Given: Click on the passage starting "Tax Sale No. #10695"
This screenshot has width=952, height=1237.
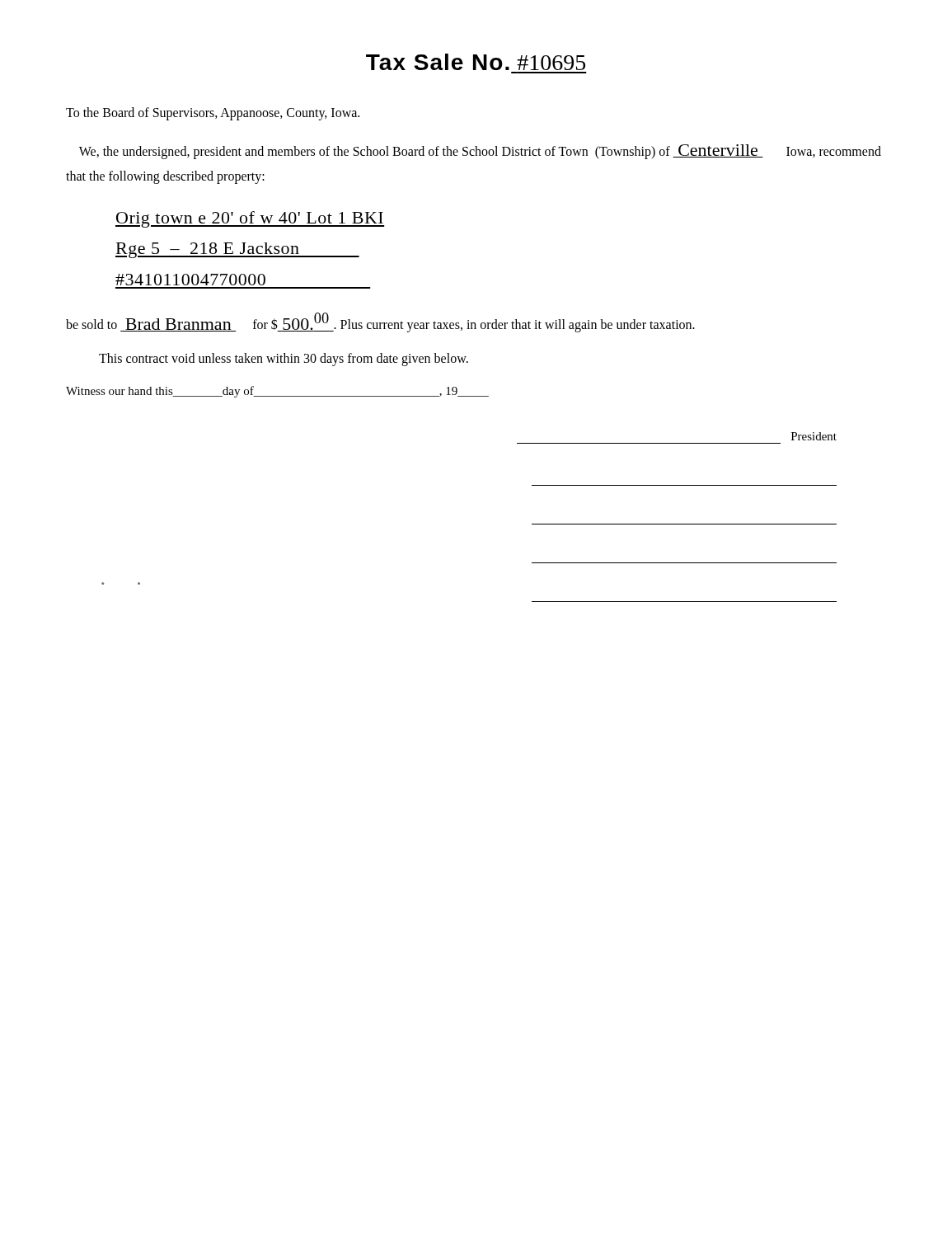Looking at the screenshot, I should pyautogui.click(x=476, y=62).
